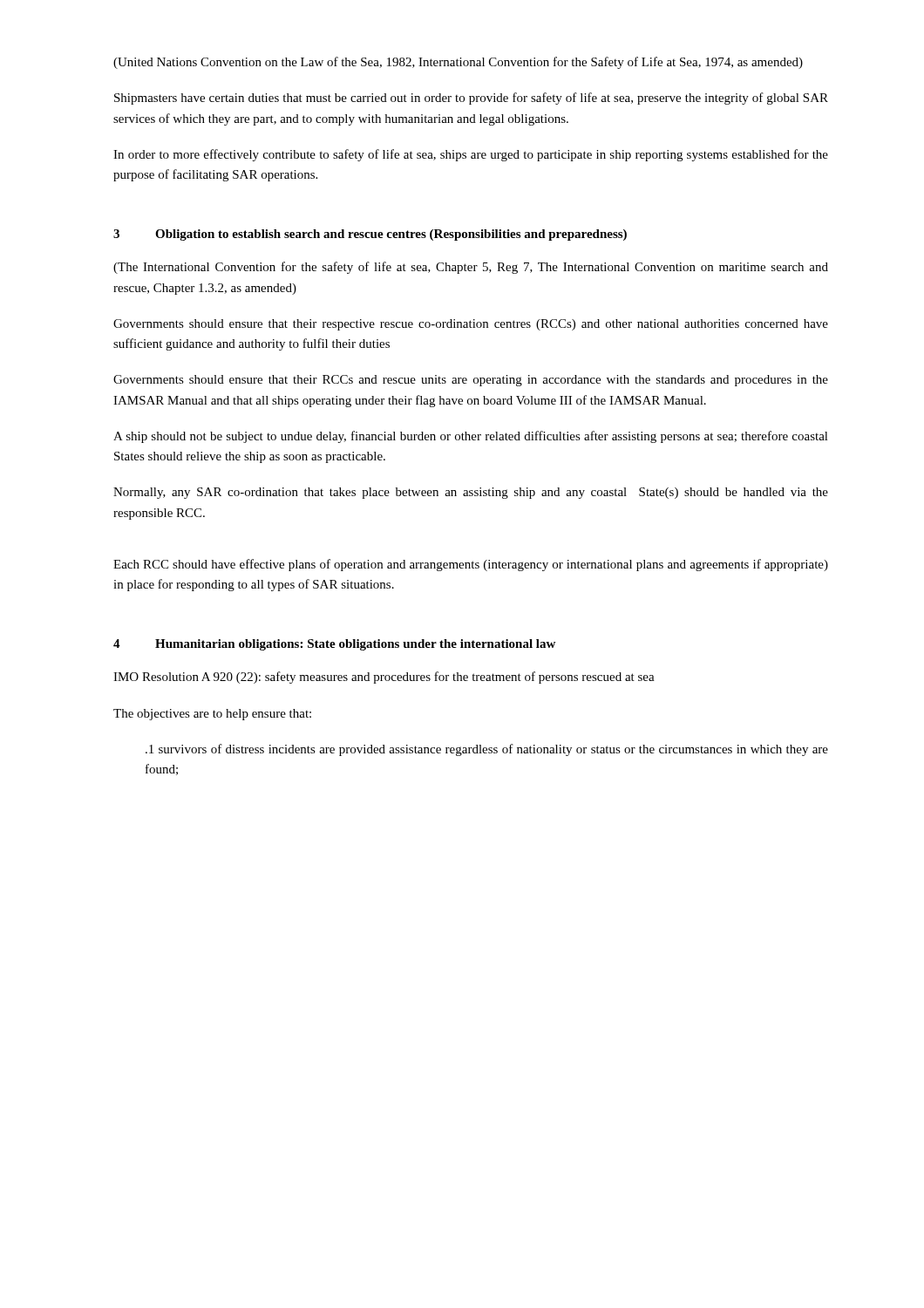Image resolution: width=924 pixels, height=1308 pixels.
Task: Navigate to the block starting "3 Obligation to establish search"
Action: (370, 234)
